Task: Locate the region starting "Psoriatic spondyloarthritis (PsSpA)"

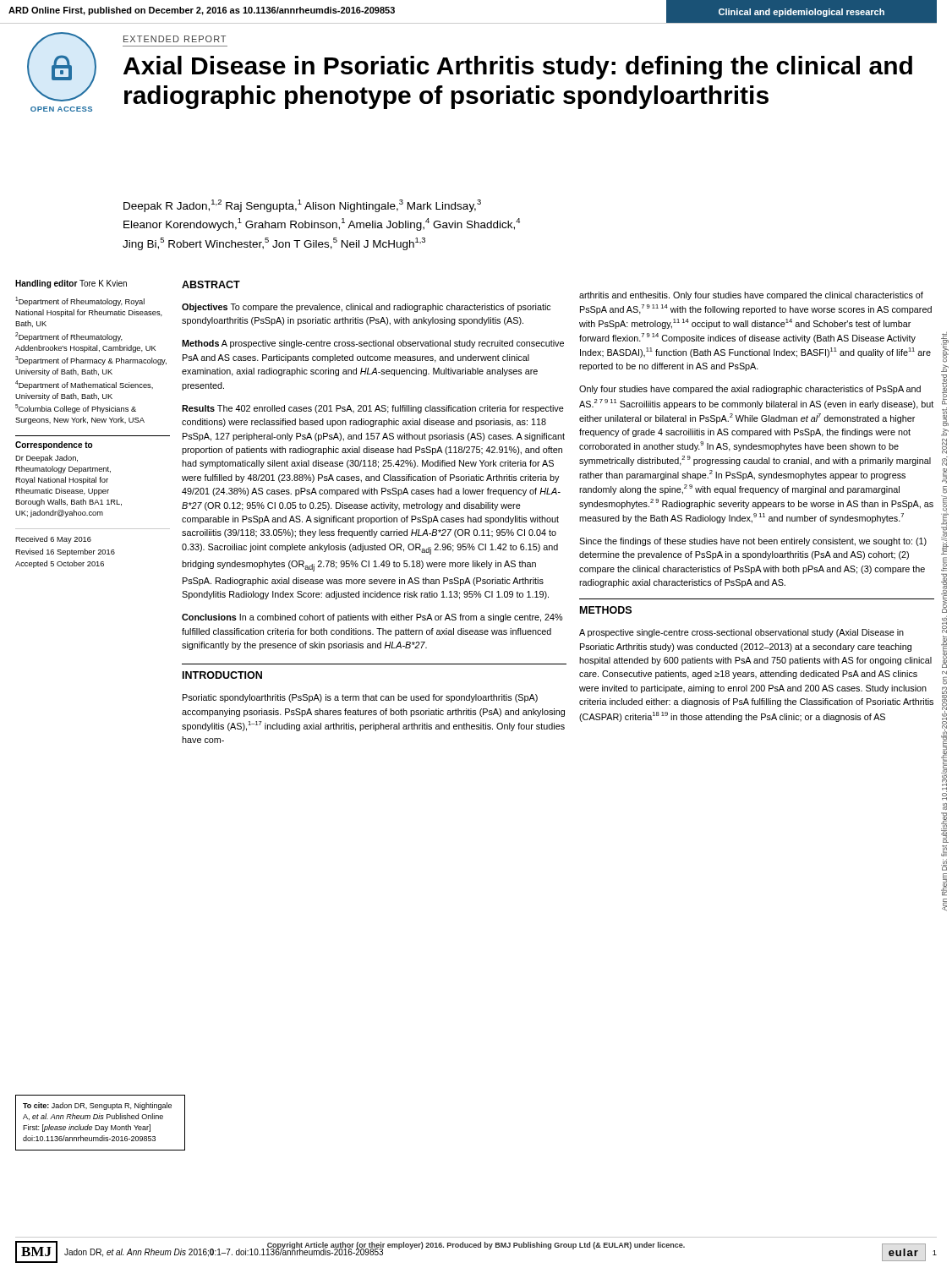Action: 374,719
